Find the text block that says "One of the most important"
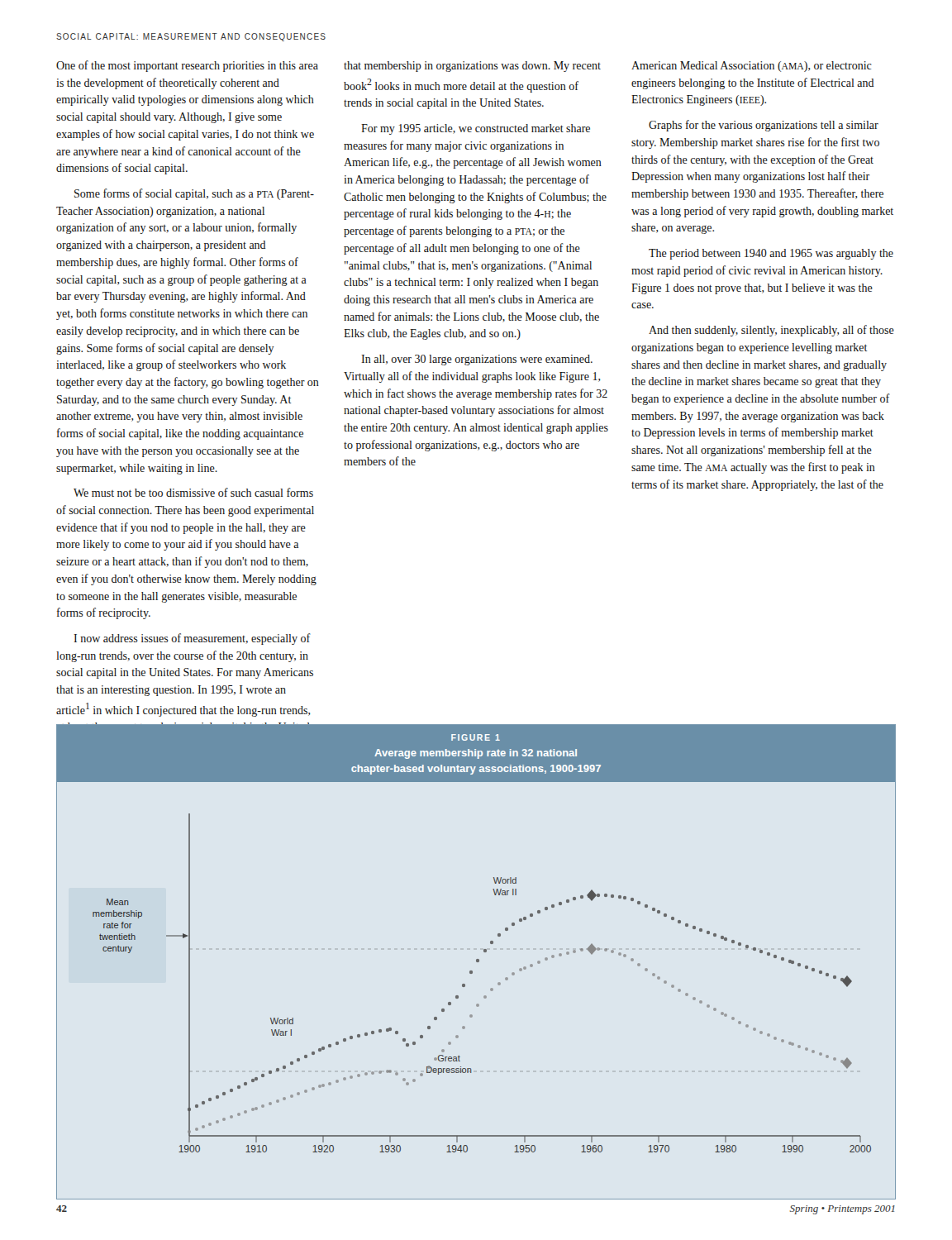This screenshot has width=952, height=1240. point(188,414)
